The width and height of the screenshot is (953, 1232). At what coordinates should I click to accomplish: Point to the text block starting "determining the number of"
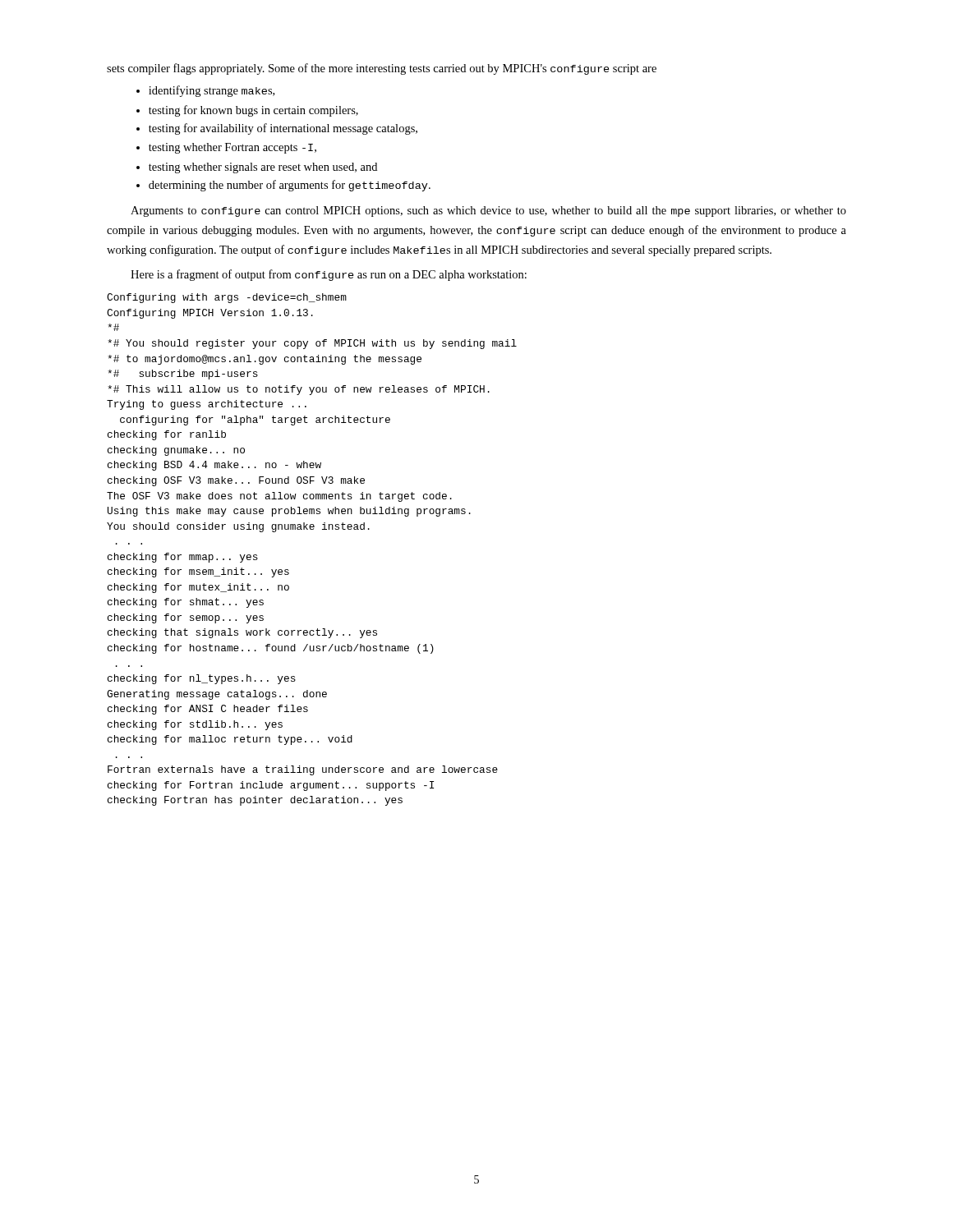tap(290, 186)
